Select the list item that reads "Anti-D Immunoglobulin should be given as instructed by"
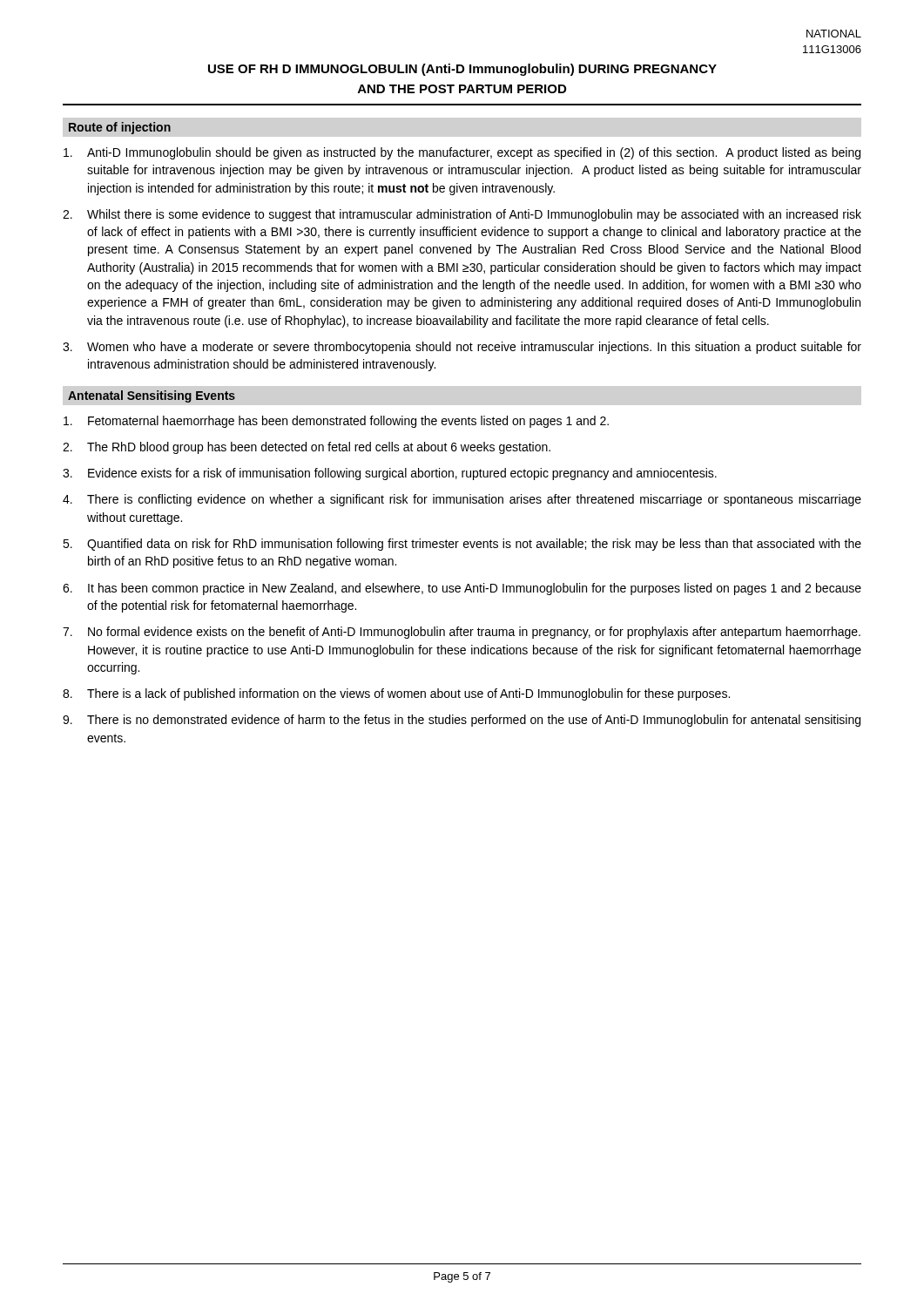This screenshot has height=1307, width=924. point(462,170)
